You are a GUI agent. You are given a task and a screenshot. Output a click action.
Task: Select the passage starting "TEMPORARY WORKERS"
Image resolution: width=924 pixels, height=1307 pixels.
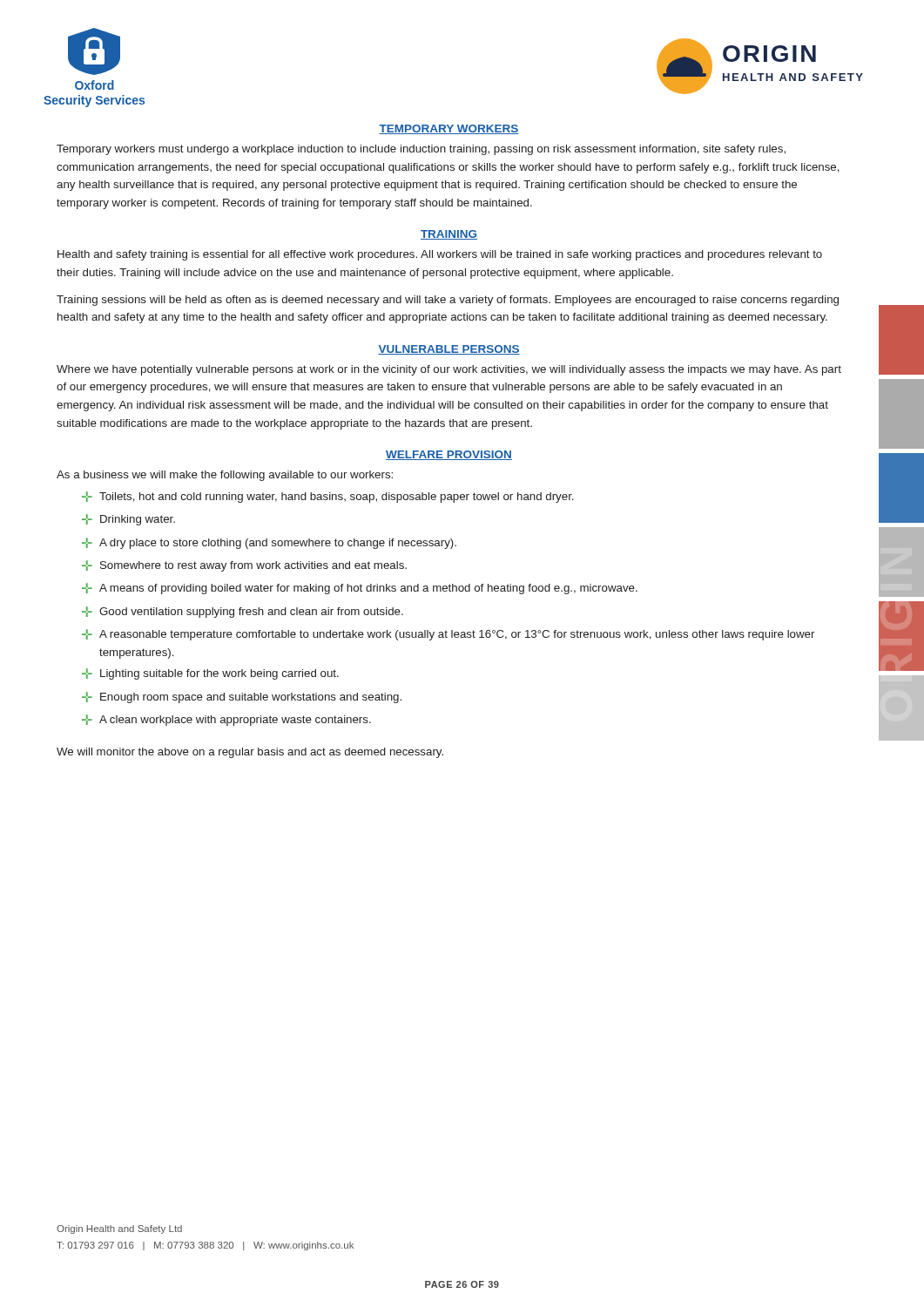449,128
